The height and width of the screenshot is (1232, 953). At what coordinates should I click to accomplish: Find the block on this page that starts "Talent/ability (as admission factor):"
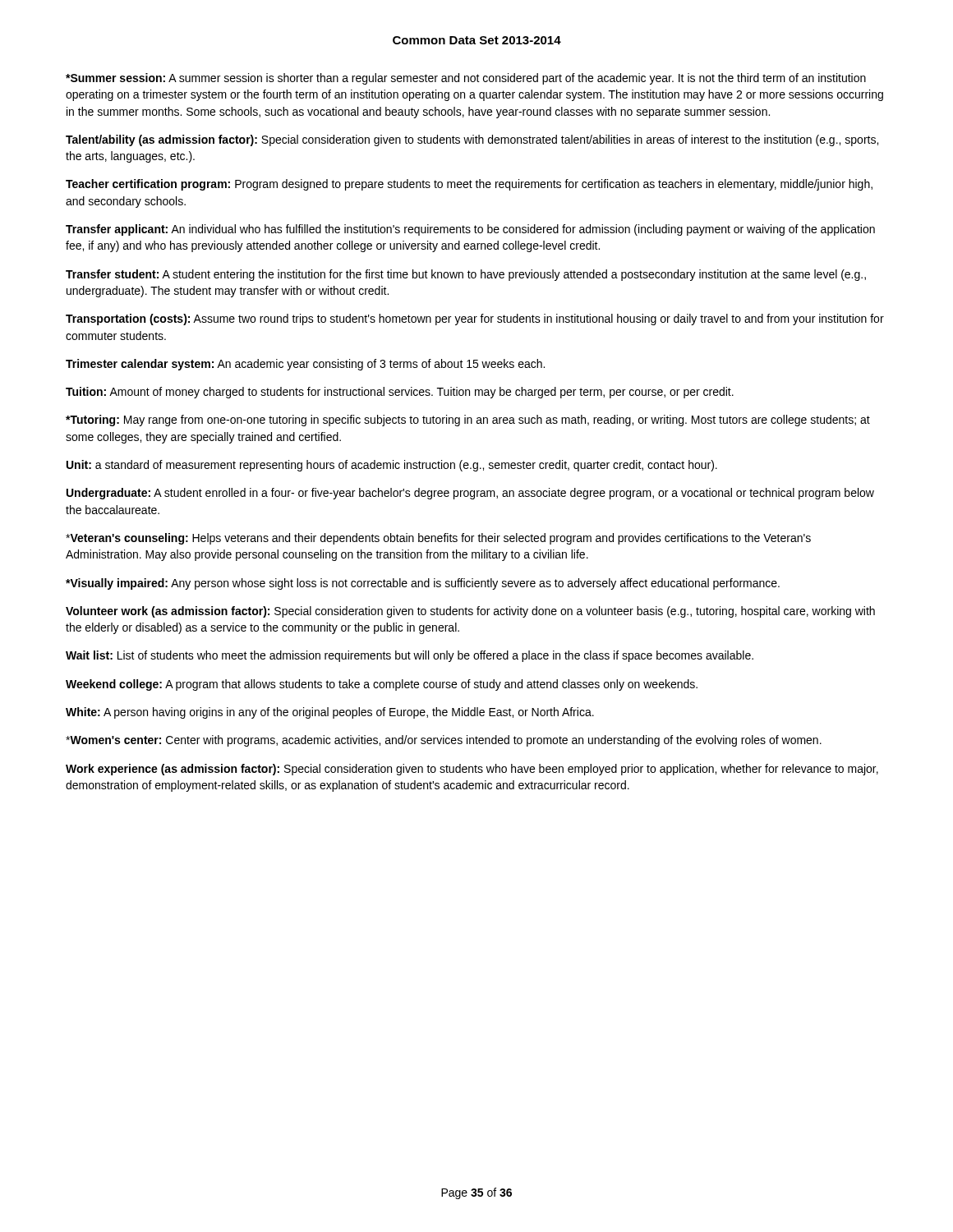point(473,148)
